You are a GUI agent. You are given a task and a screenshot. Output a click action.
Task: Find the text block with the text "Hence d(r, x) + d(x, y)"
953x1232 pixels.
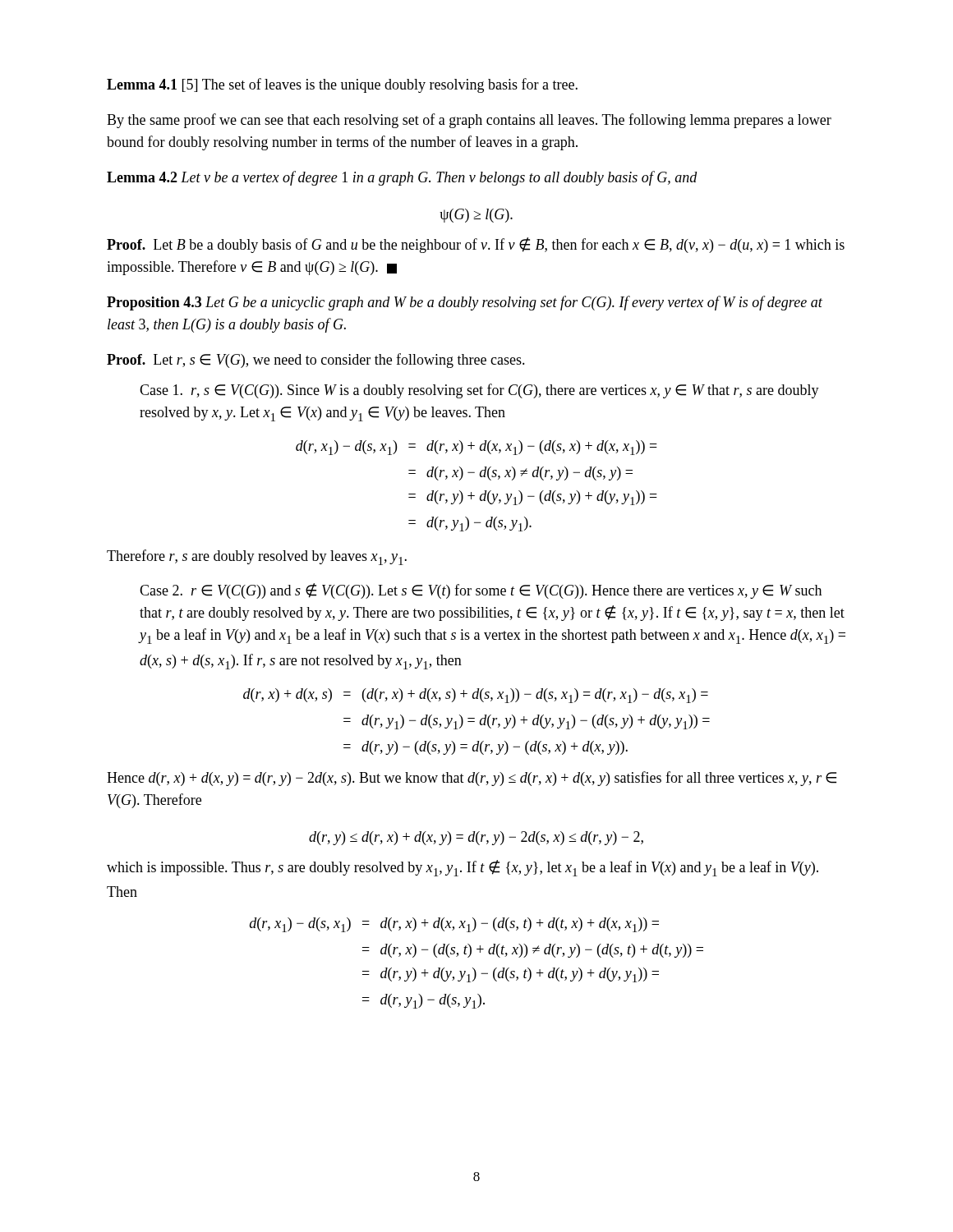click(473, 789)
